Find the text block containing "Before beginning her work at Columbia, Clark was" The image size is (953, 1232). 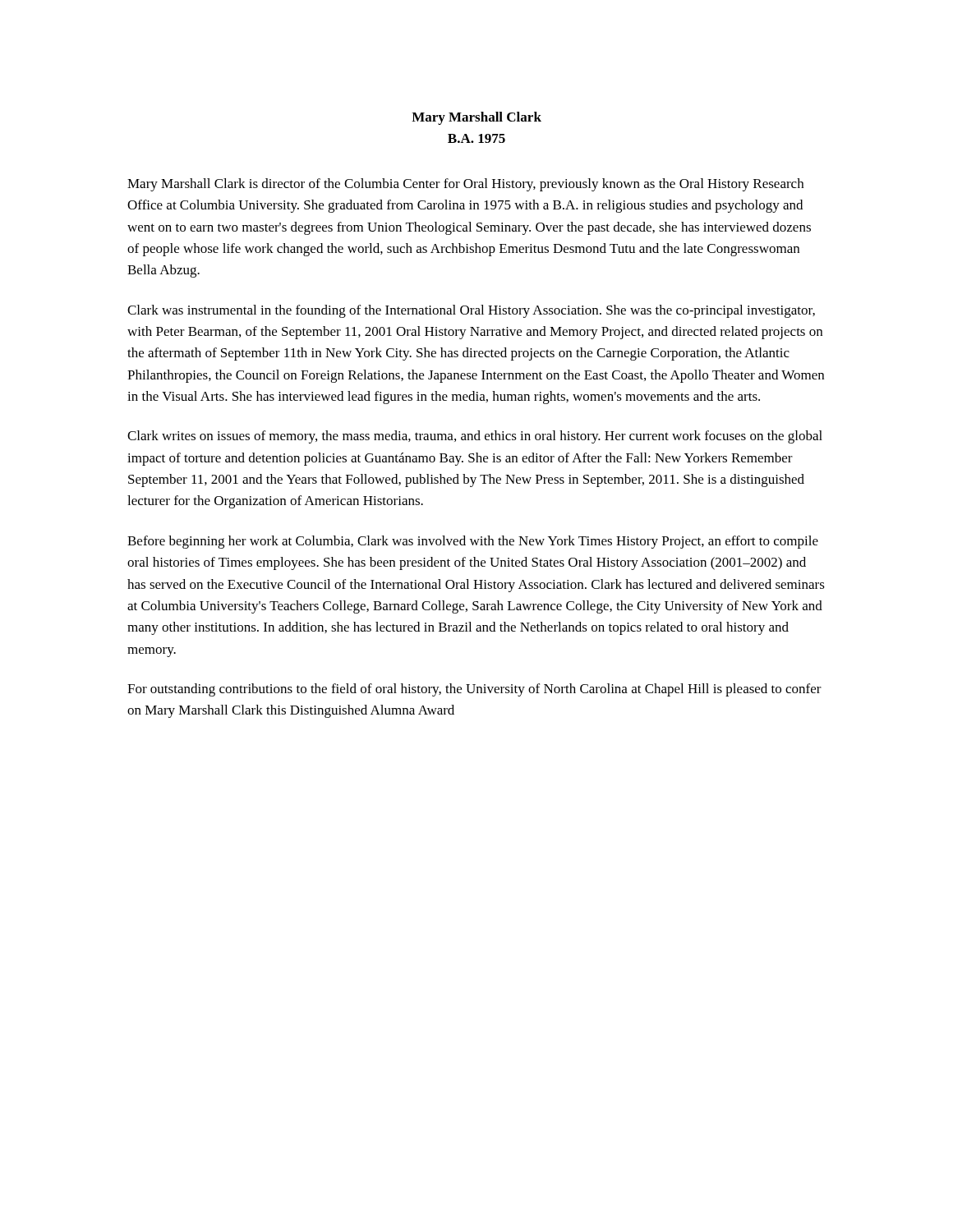[476, 595]
